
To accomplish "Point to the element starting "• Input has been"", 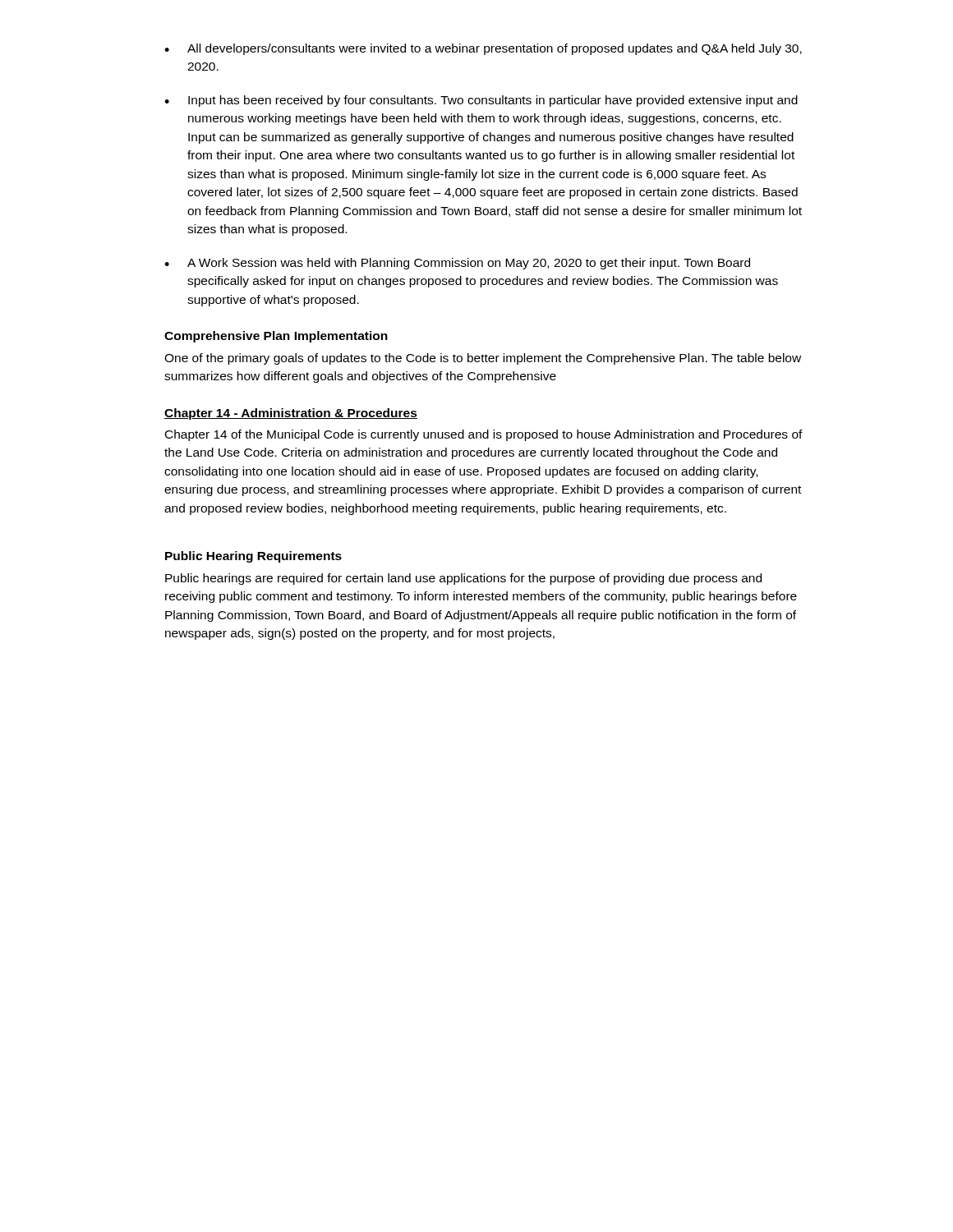I will [x=485, y=165].
